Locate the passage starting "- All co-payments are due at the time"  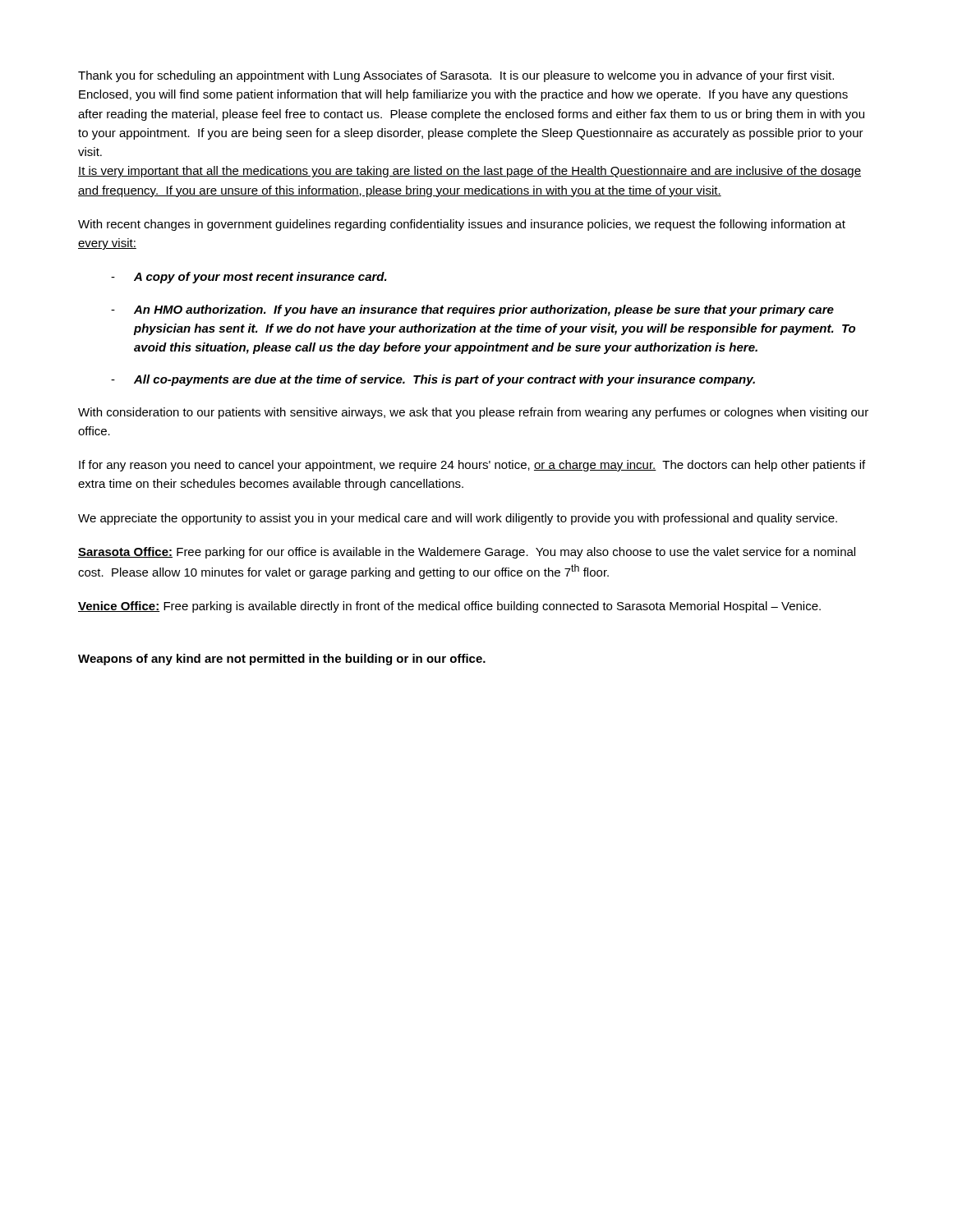[x=493, y=379]
